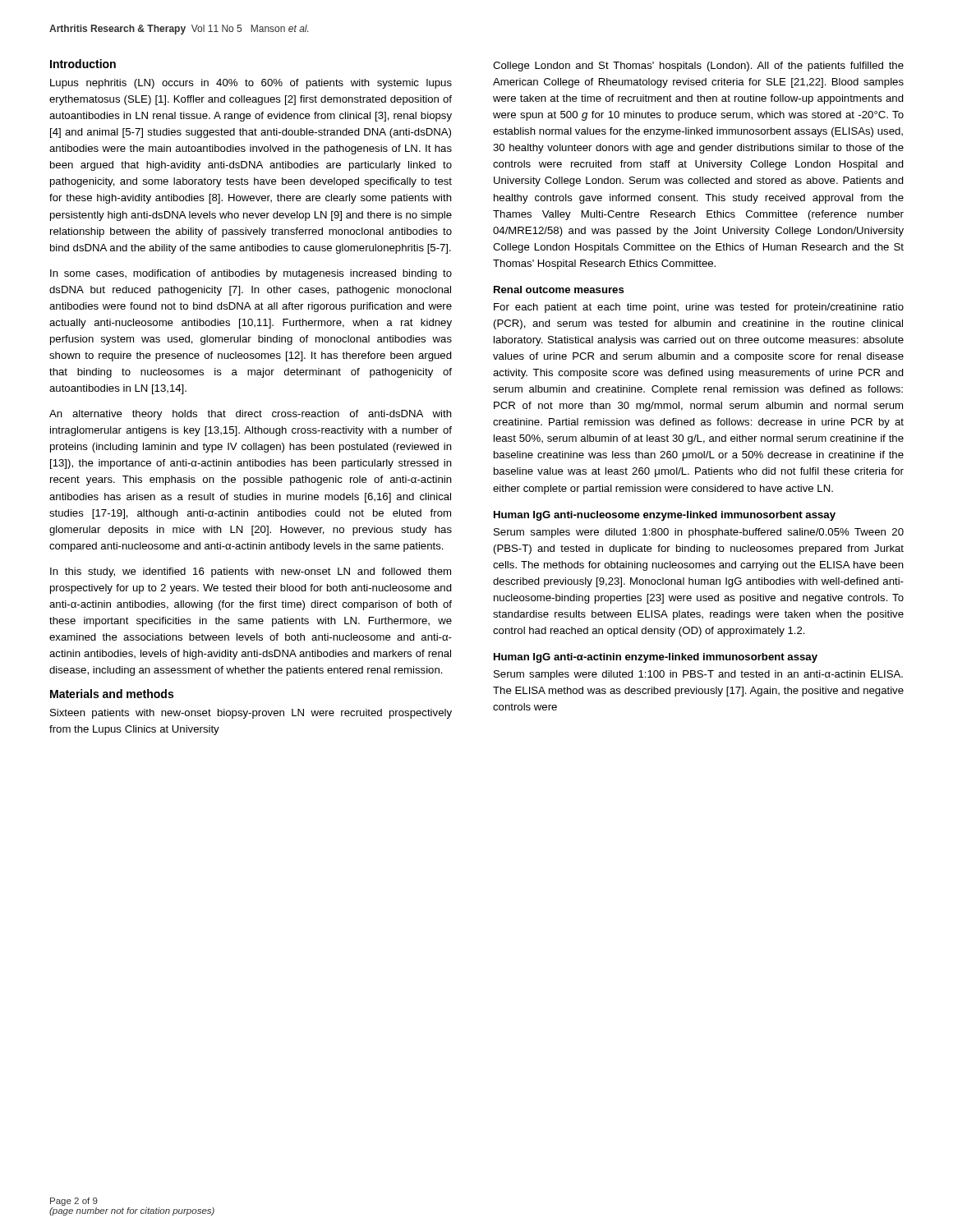Viewport: 953px width, 1232px height.
Task: Find the text block containing "Sixteen patients with new-onset biopsy-proven"
Action: [251, 721]
